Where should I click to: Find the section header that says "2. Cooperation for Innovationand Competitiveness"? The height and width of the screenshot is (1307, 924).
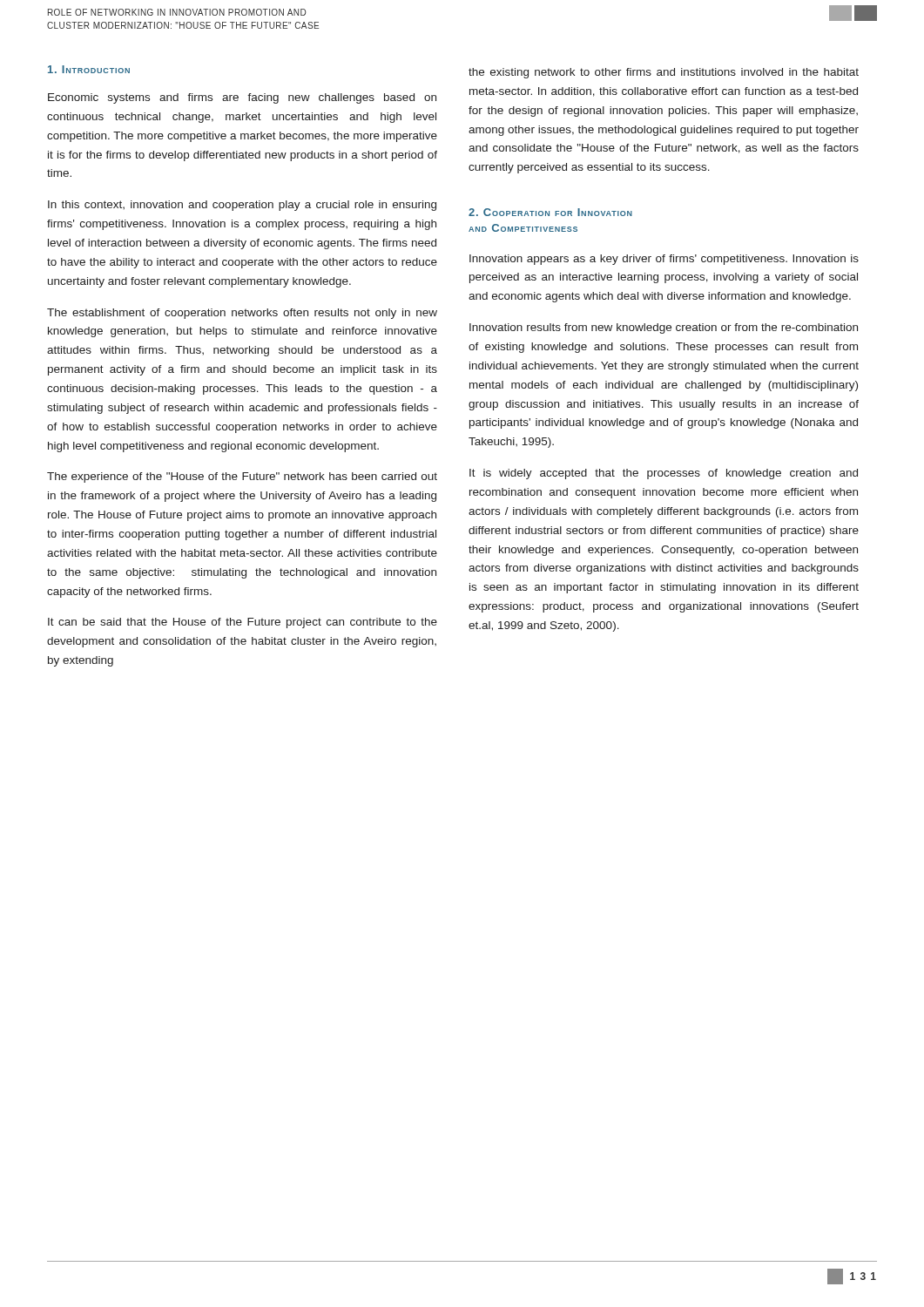pyautogui.click(x=551, y=220)
